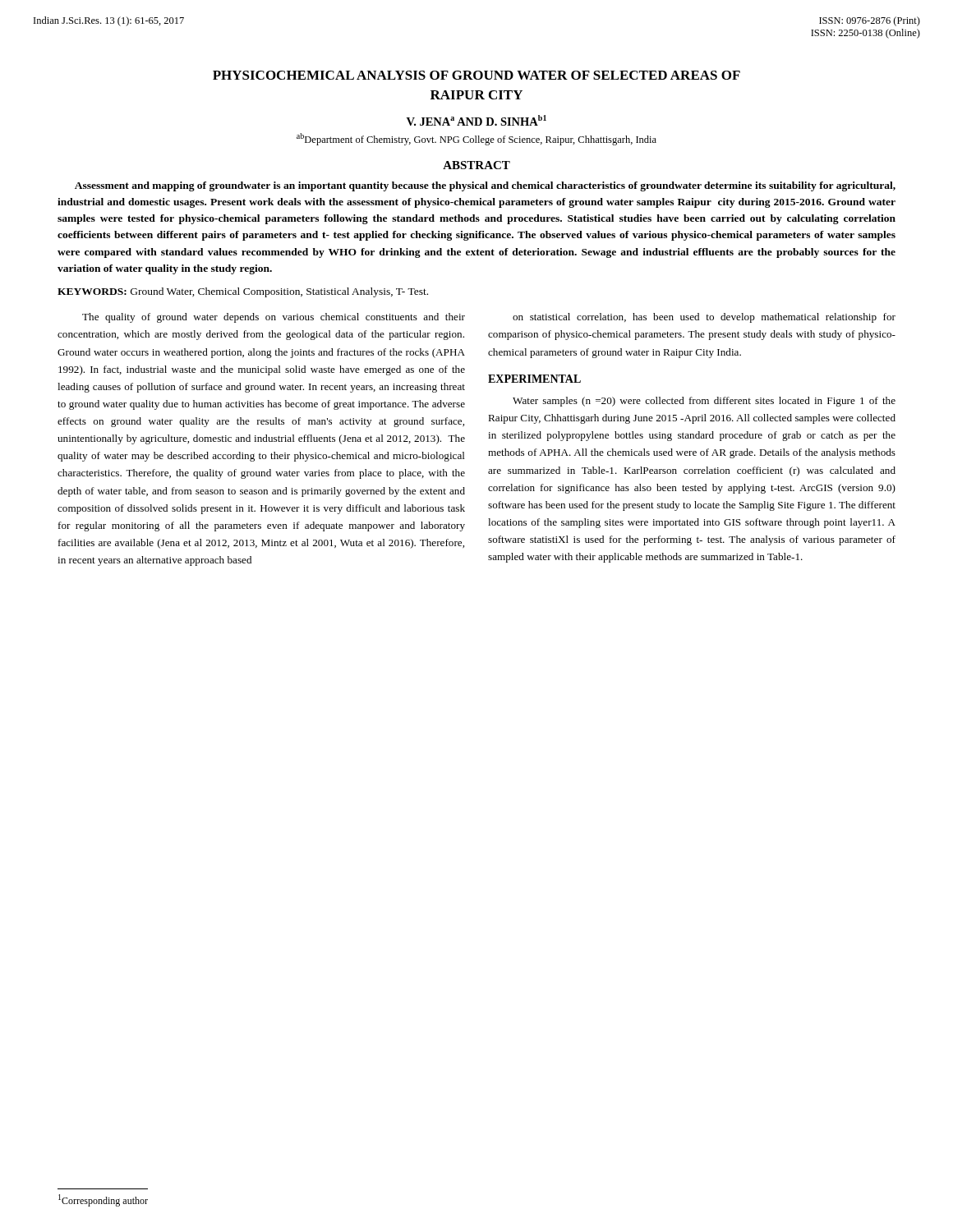
Task: Click where it says "V. JENAa AND D. SINHAb1"
Action: 476,120
